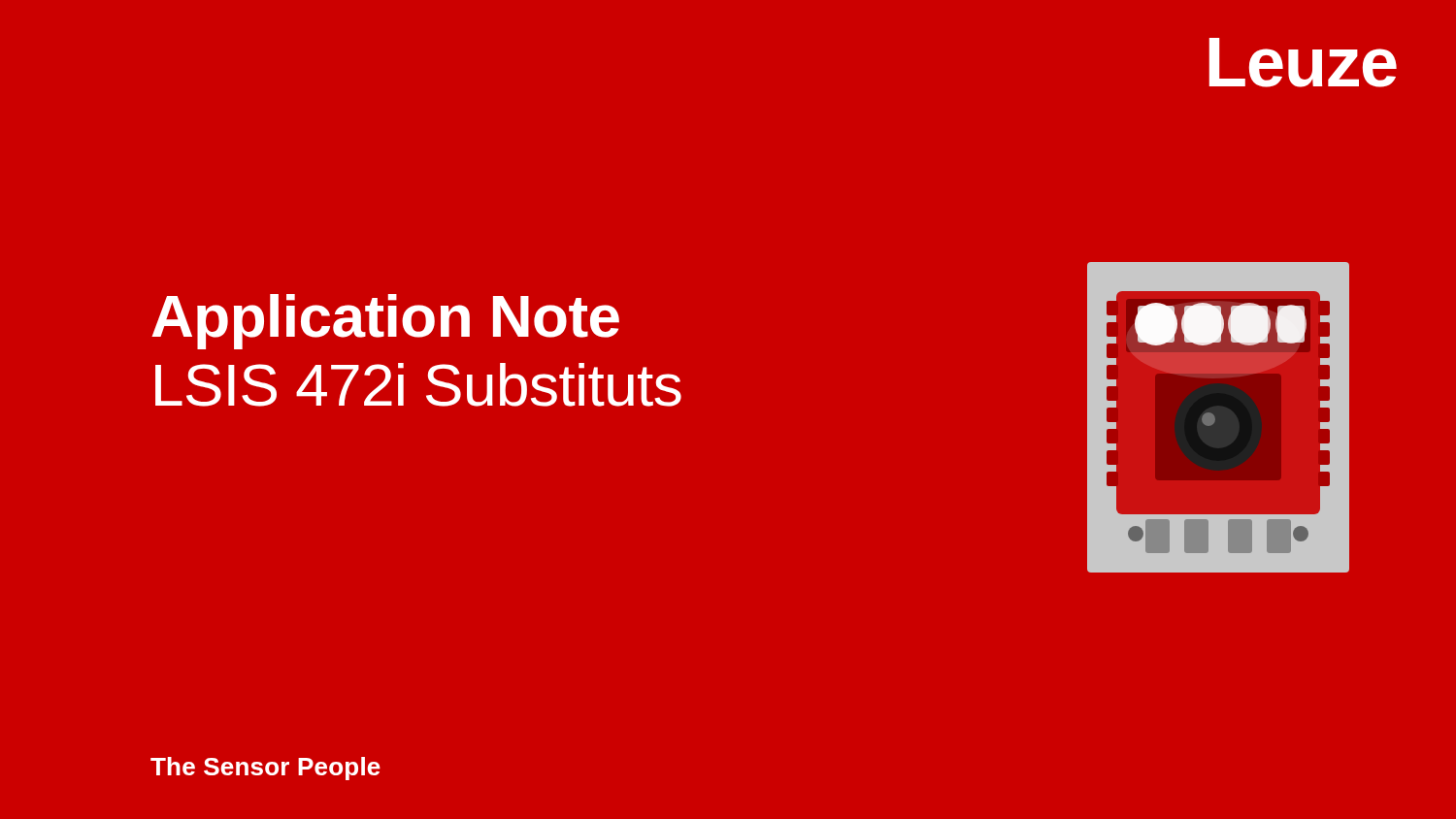
Task: Click on the block starting "Application Note LSIS 472i Substituts"
Action: point(417,351)
